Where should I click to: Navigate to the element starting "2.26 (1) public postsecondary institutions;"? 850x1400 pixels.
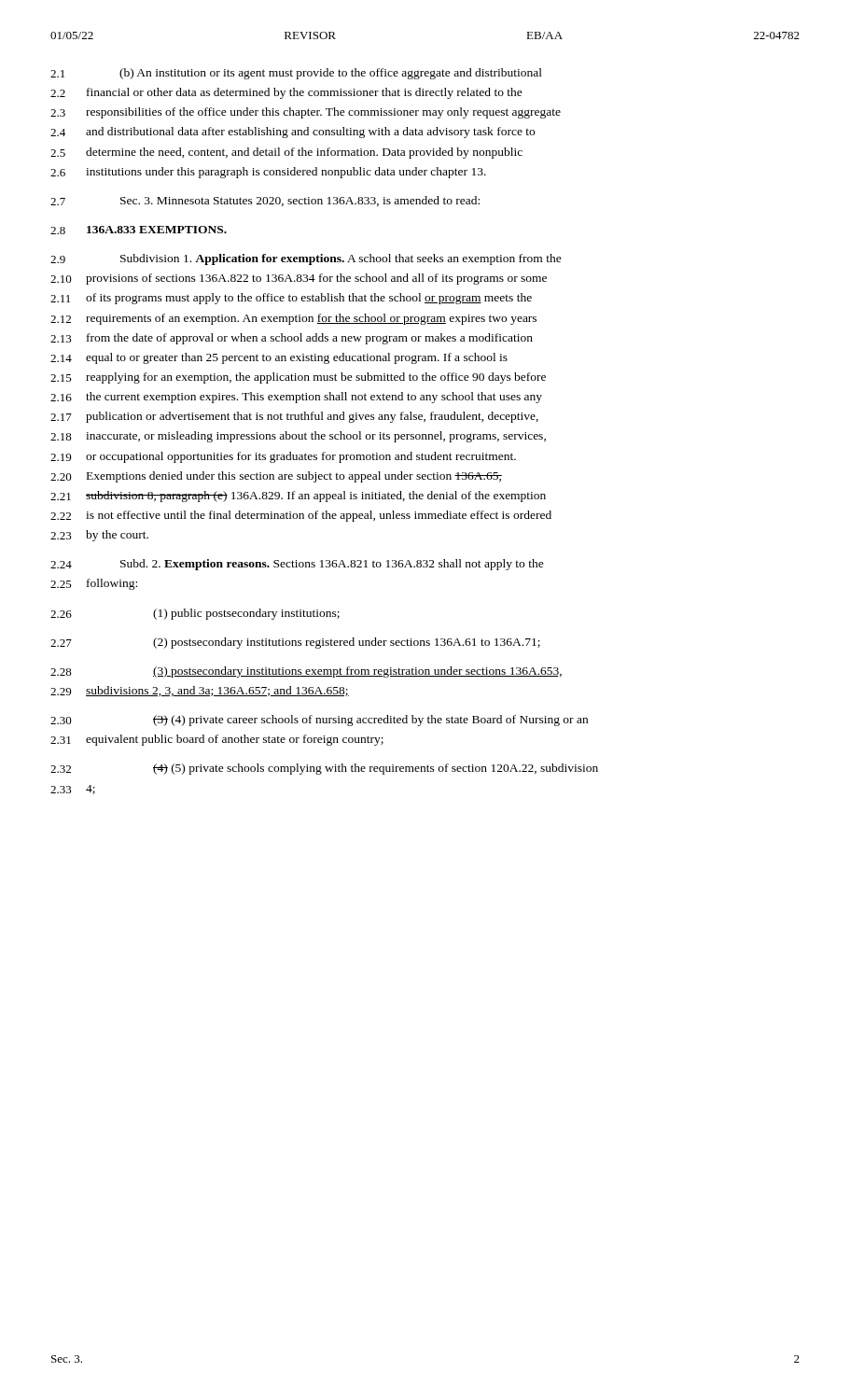(195, 614)
